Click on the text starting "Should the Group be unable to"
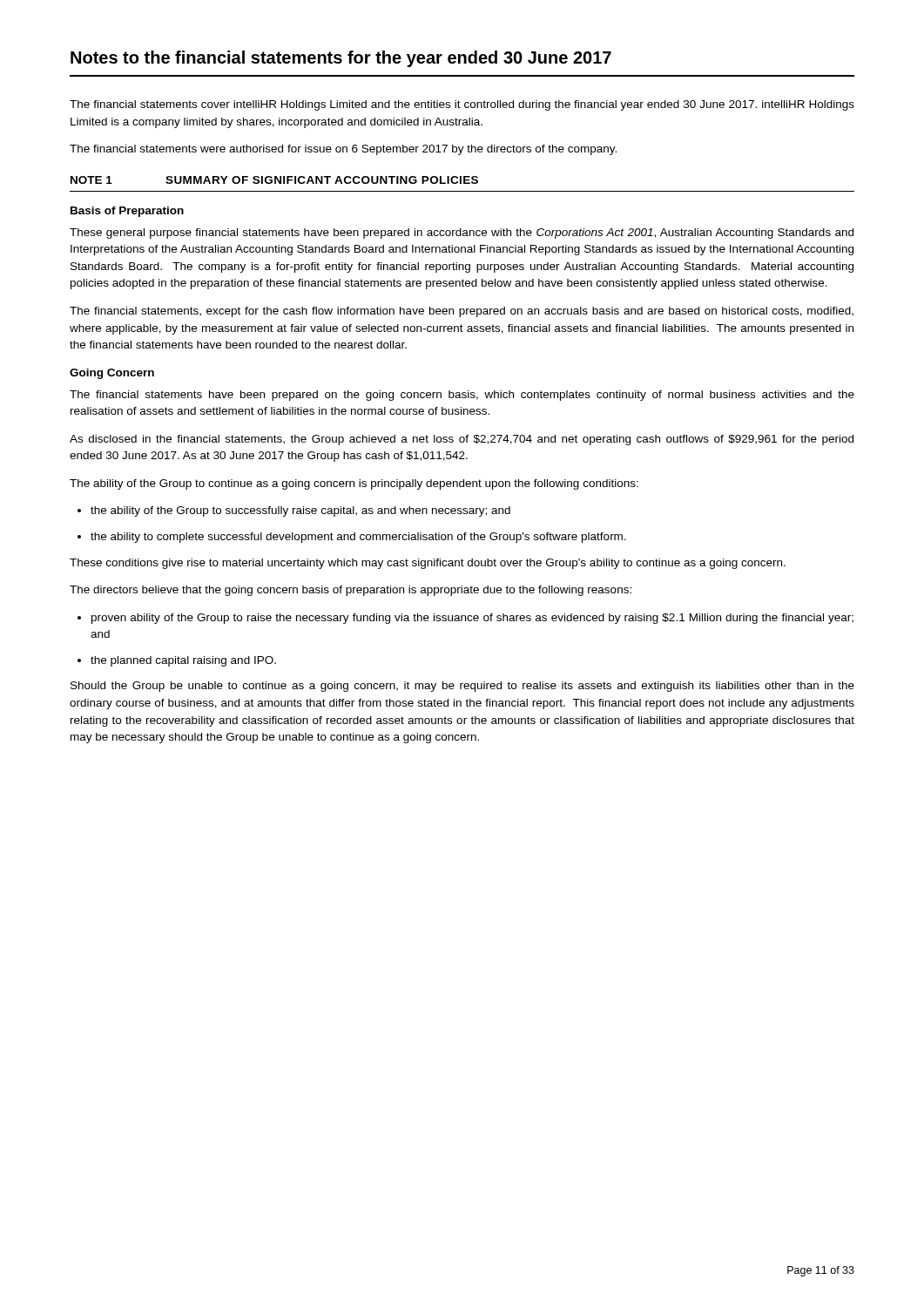 462,711
